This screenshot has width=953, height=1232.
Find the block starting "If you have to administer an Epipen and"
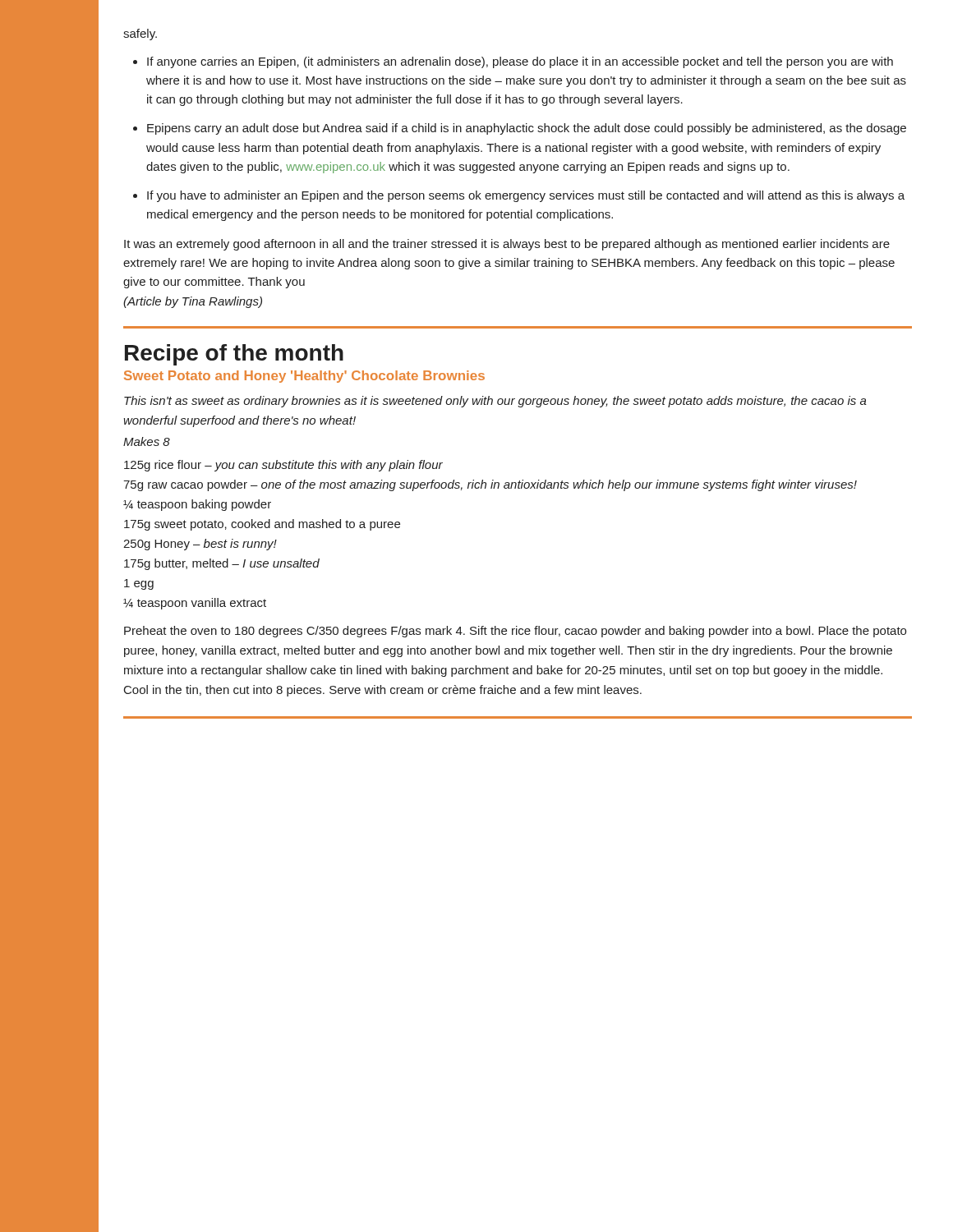pyautogui.click(x=525, y=205)
